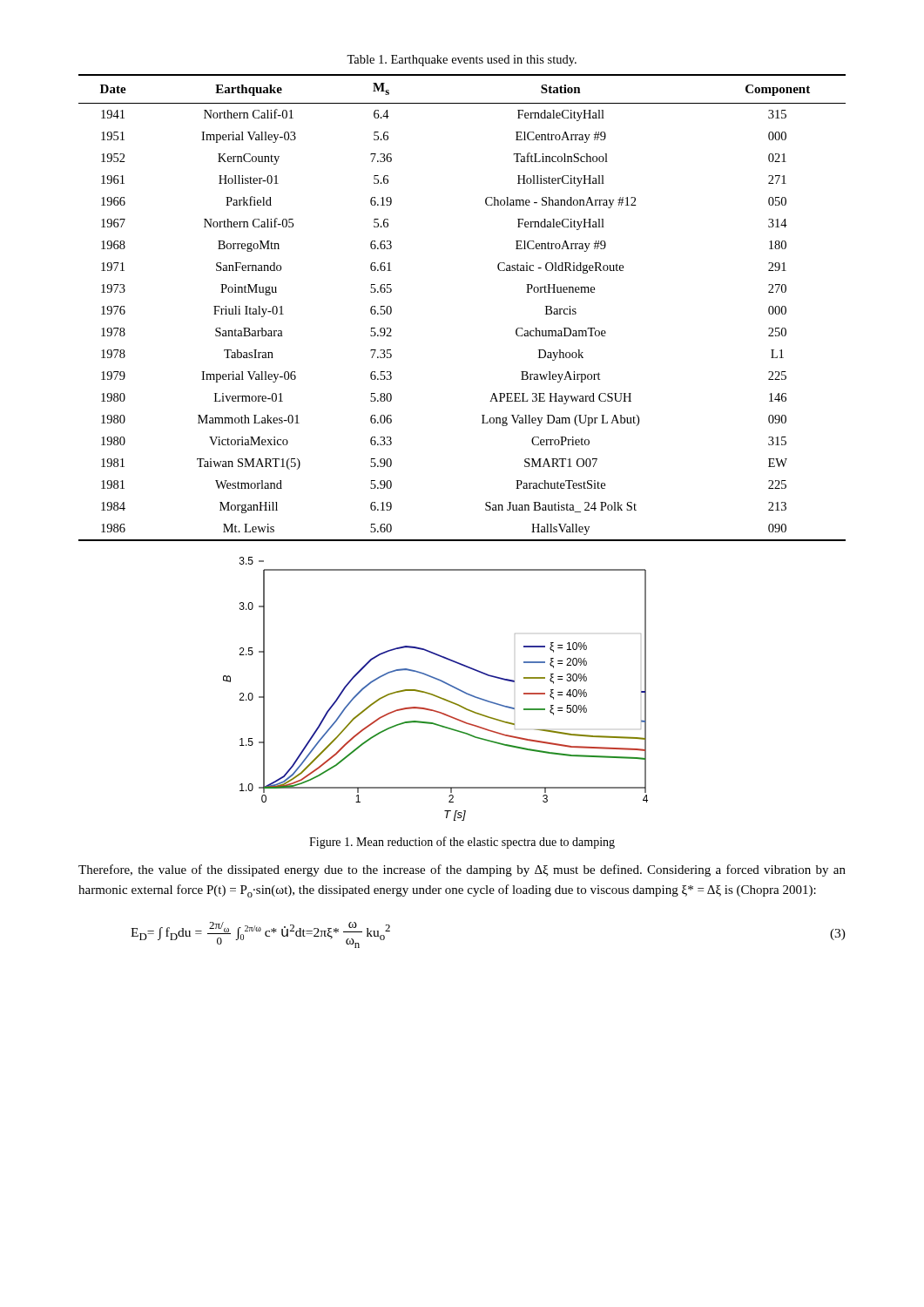Image resolution: width=924 pixels, height=1307 pixels.
Task: Select the line chart
Action: [x=462, y=694]
